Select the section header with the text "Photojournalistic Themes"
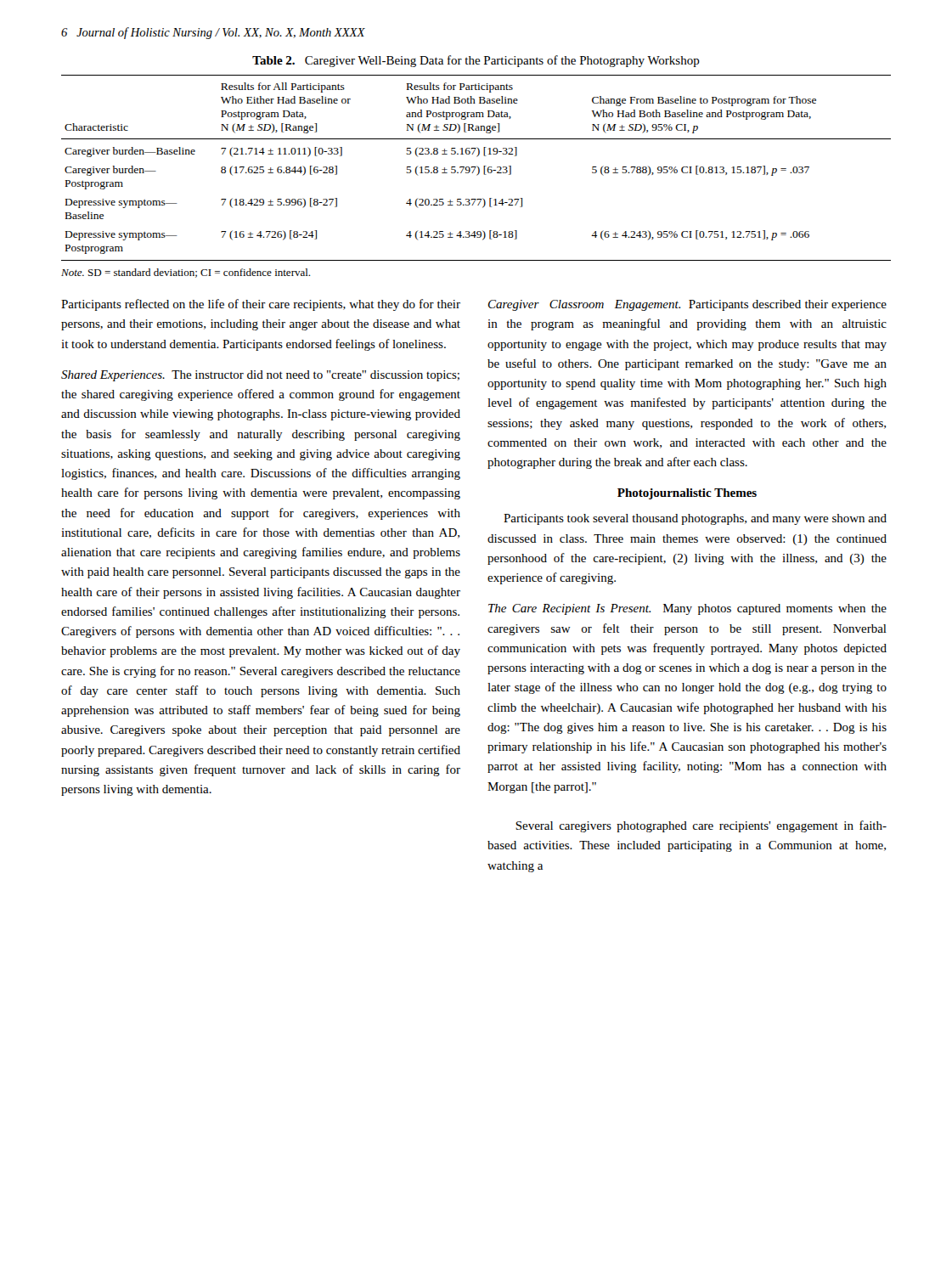Viewport: 952px width, 1274px height. click(x=687, y=493)
